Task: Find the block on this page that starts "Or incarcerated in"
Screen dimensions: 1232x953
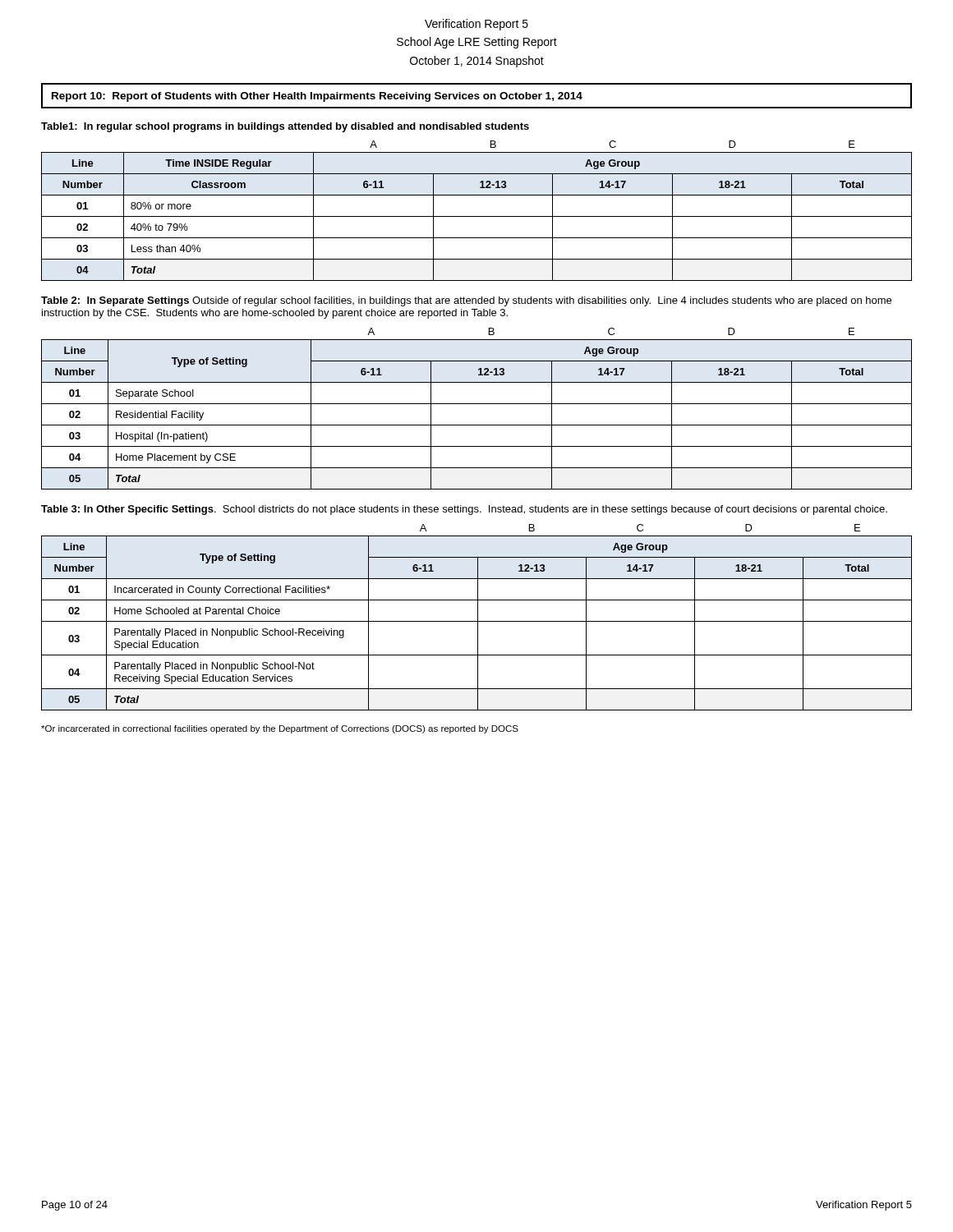Action: pyautogui.click(x=280, y=729)
